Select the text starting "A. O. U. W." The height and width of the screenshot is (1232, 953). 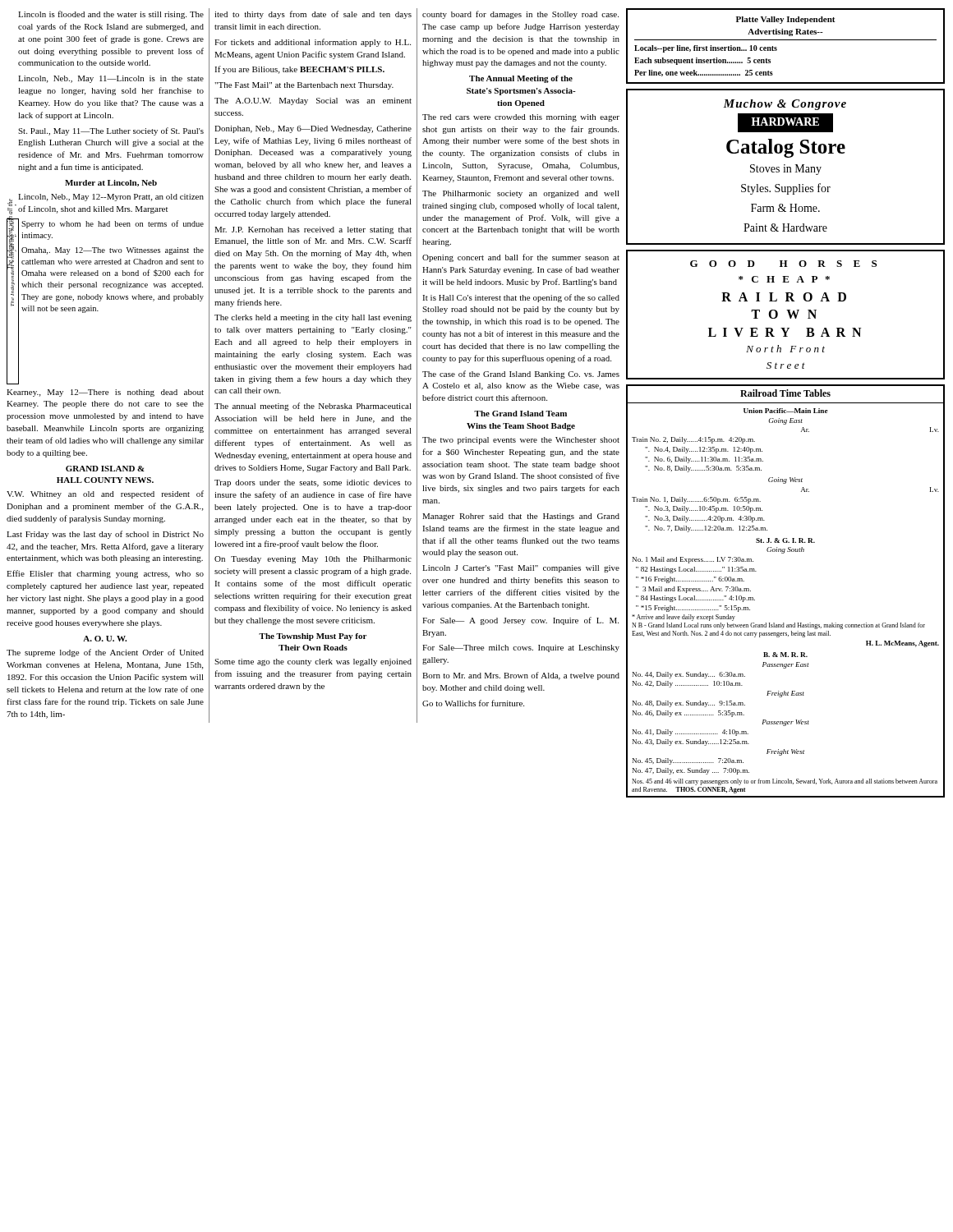105,638
